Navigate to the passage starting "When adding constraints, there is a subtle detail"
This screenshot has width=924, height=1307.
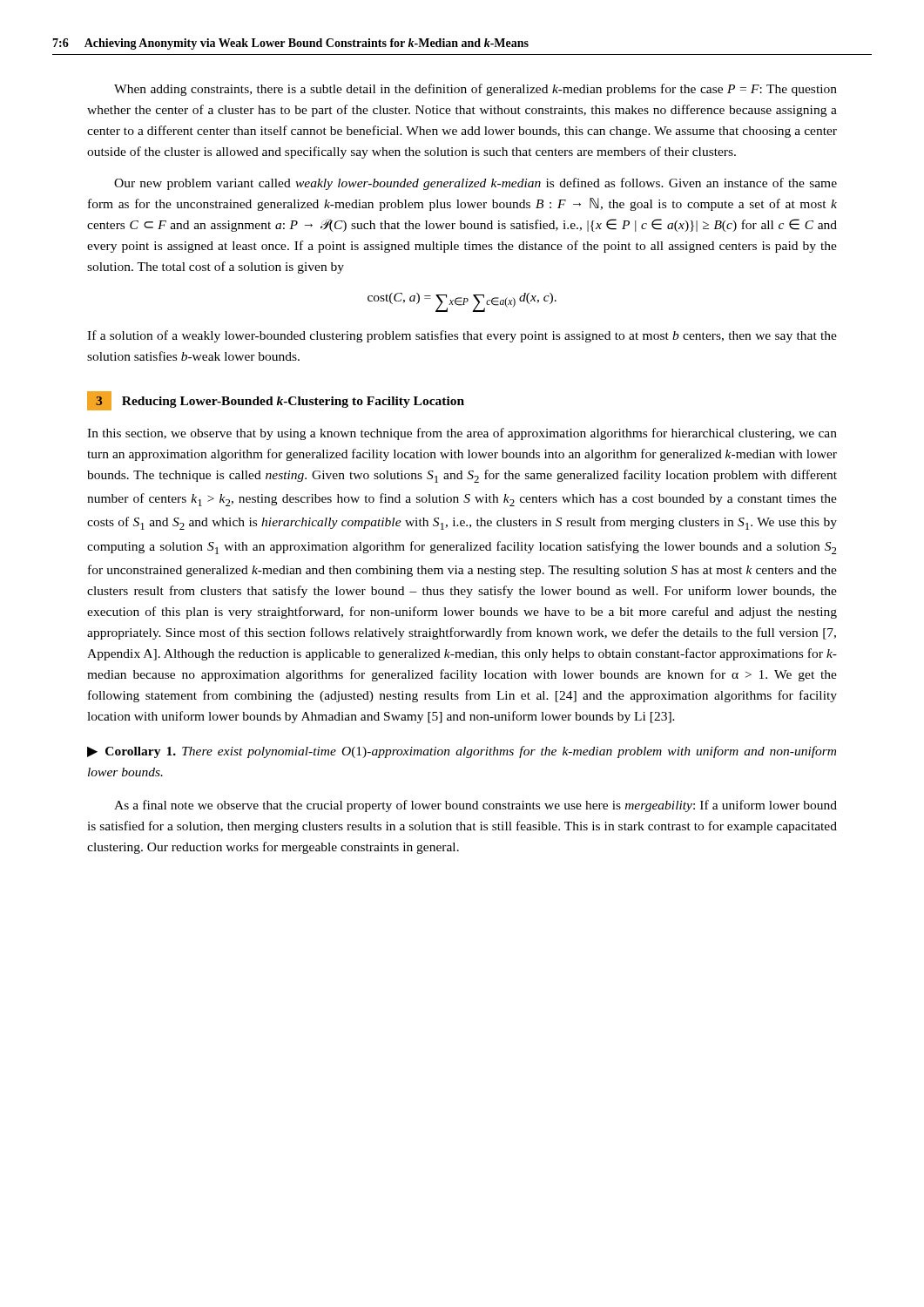(462, 120)
